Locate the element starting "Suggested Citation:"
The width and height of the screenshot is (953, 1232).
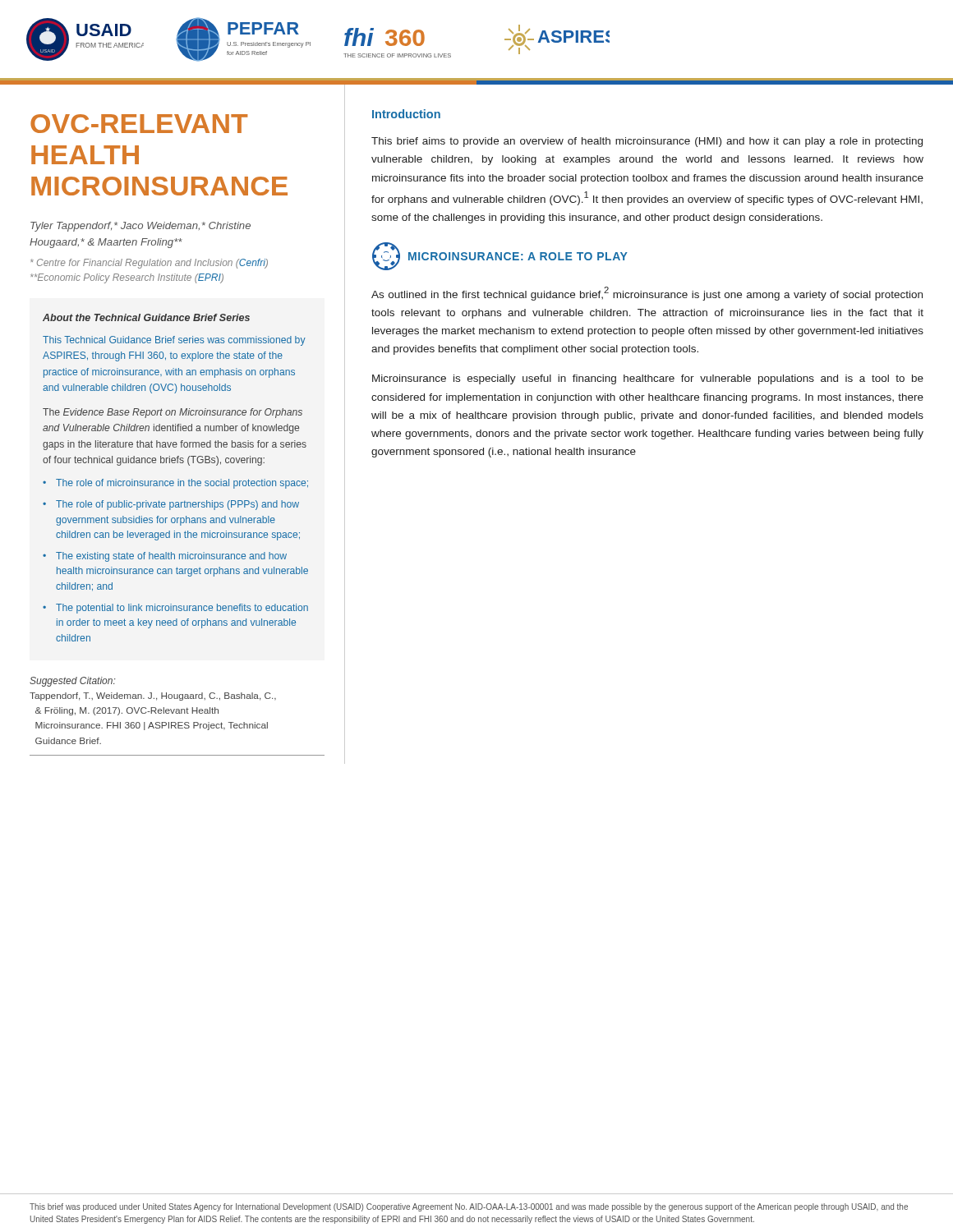(73, 681)
